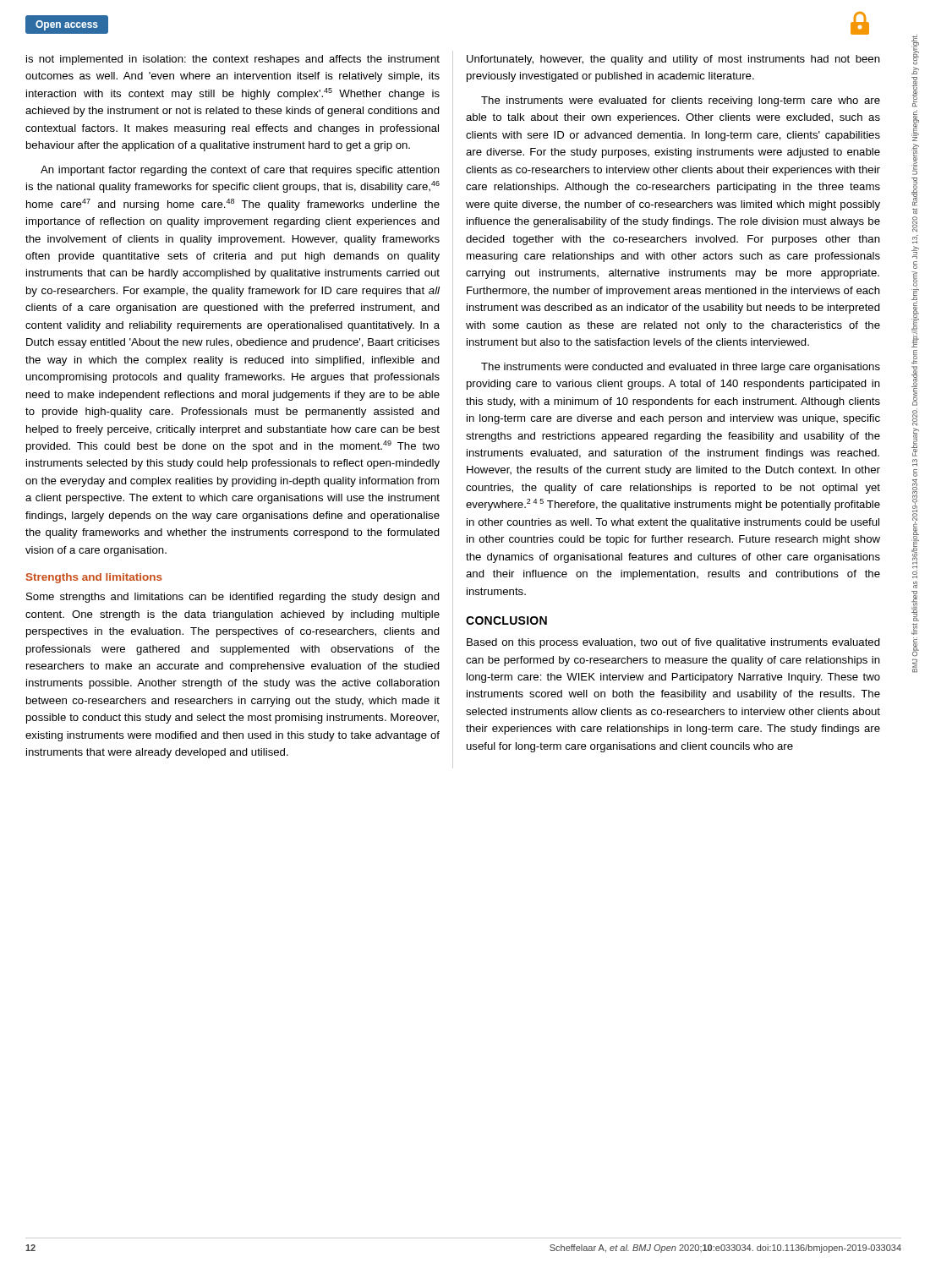Select the element starting "Based on this process evaluation, two"

673,695
